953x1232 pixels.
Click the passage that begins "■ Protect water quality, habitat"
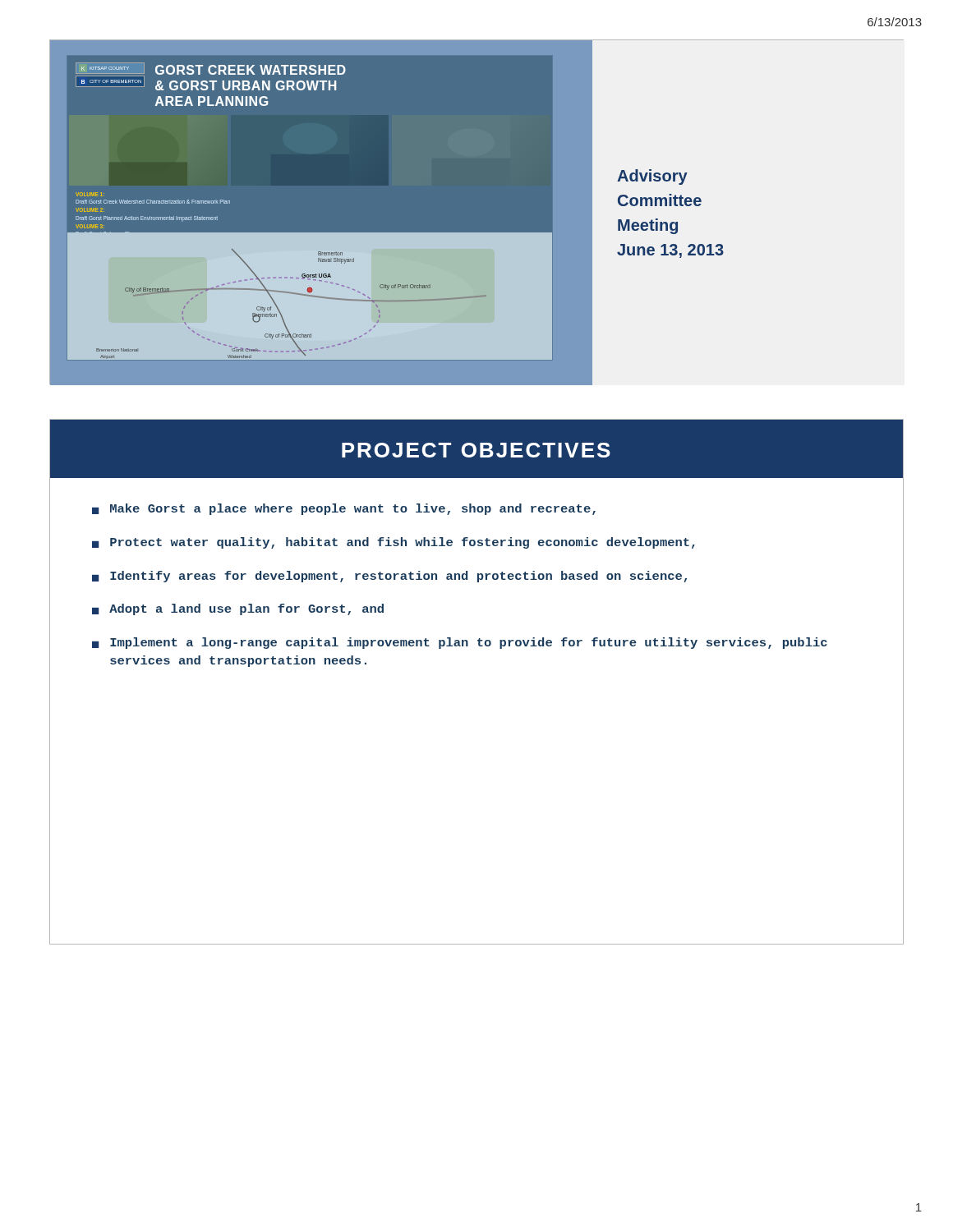tap(395, 545)
